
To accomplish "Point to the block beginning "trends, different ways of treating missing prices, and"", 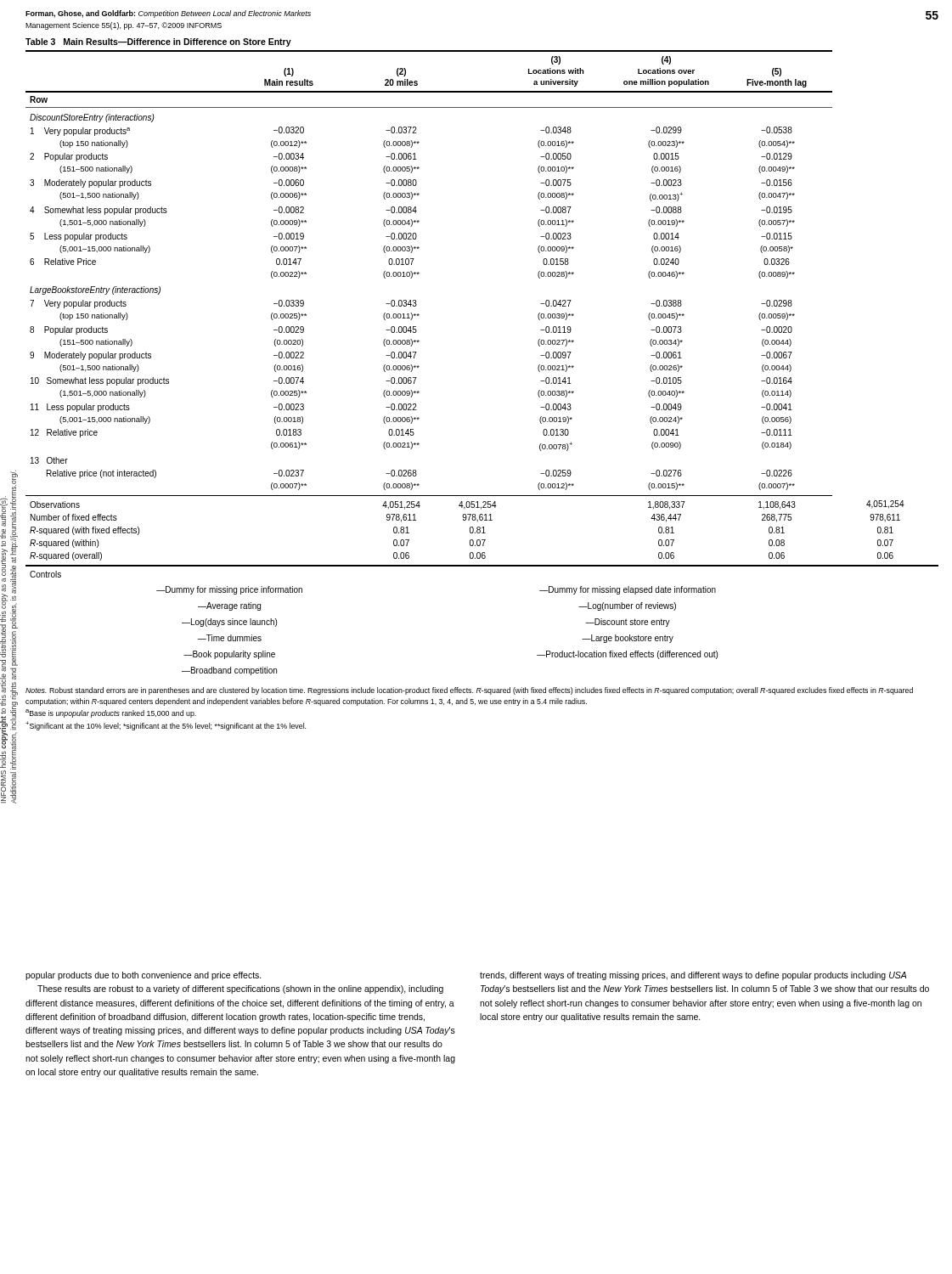I will tap(705, 996).
